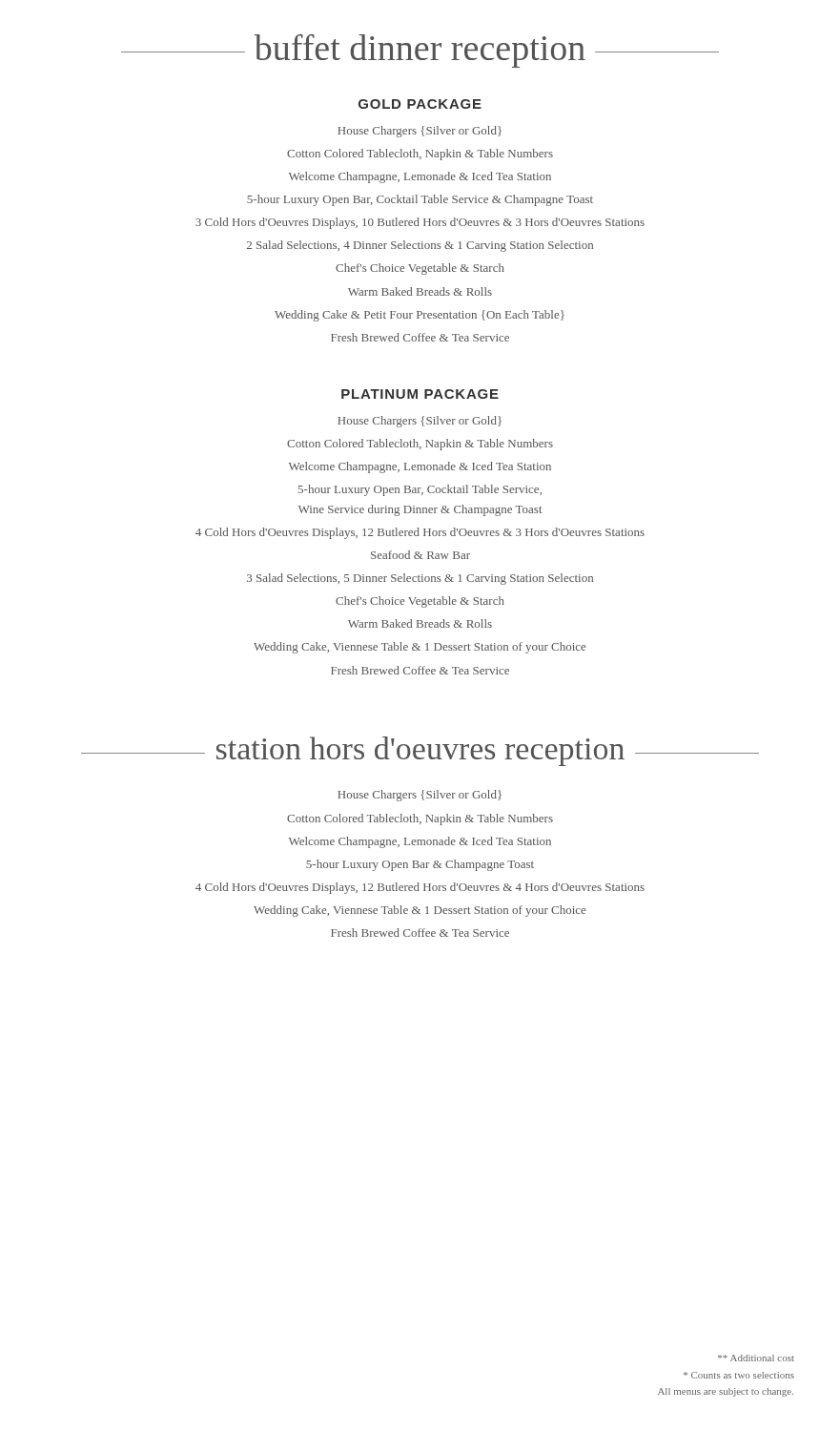Find the title that says "buffet dinner reception"
Viewport: 840px width, 1431px height.
(x=420, y=49)
